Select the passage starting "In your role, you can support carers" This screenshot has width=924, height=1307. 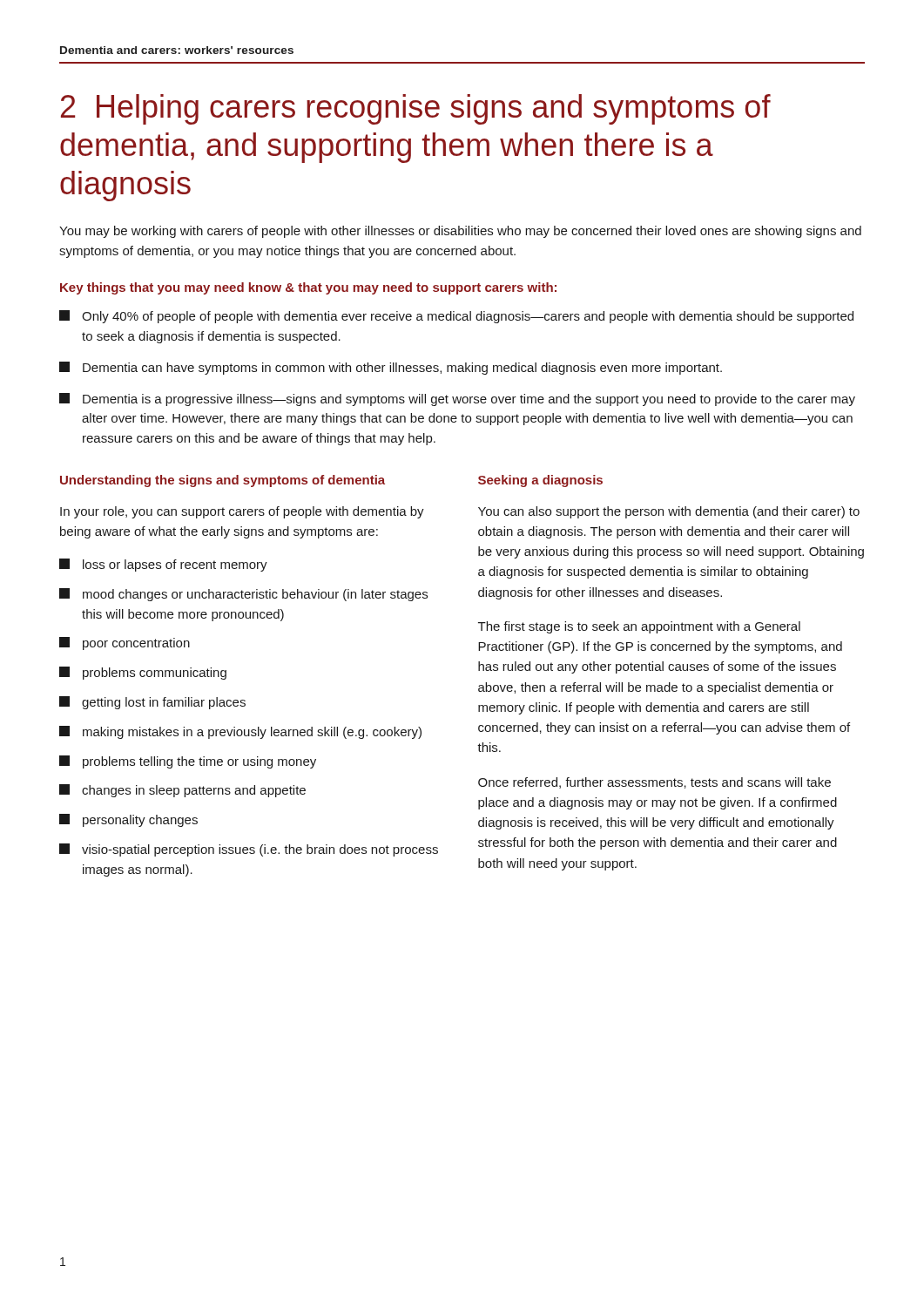point(241,521)
